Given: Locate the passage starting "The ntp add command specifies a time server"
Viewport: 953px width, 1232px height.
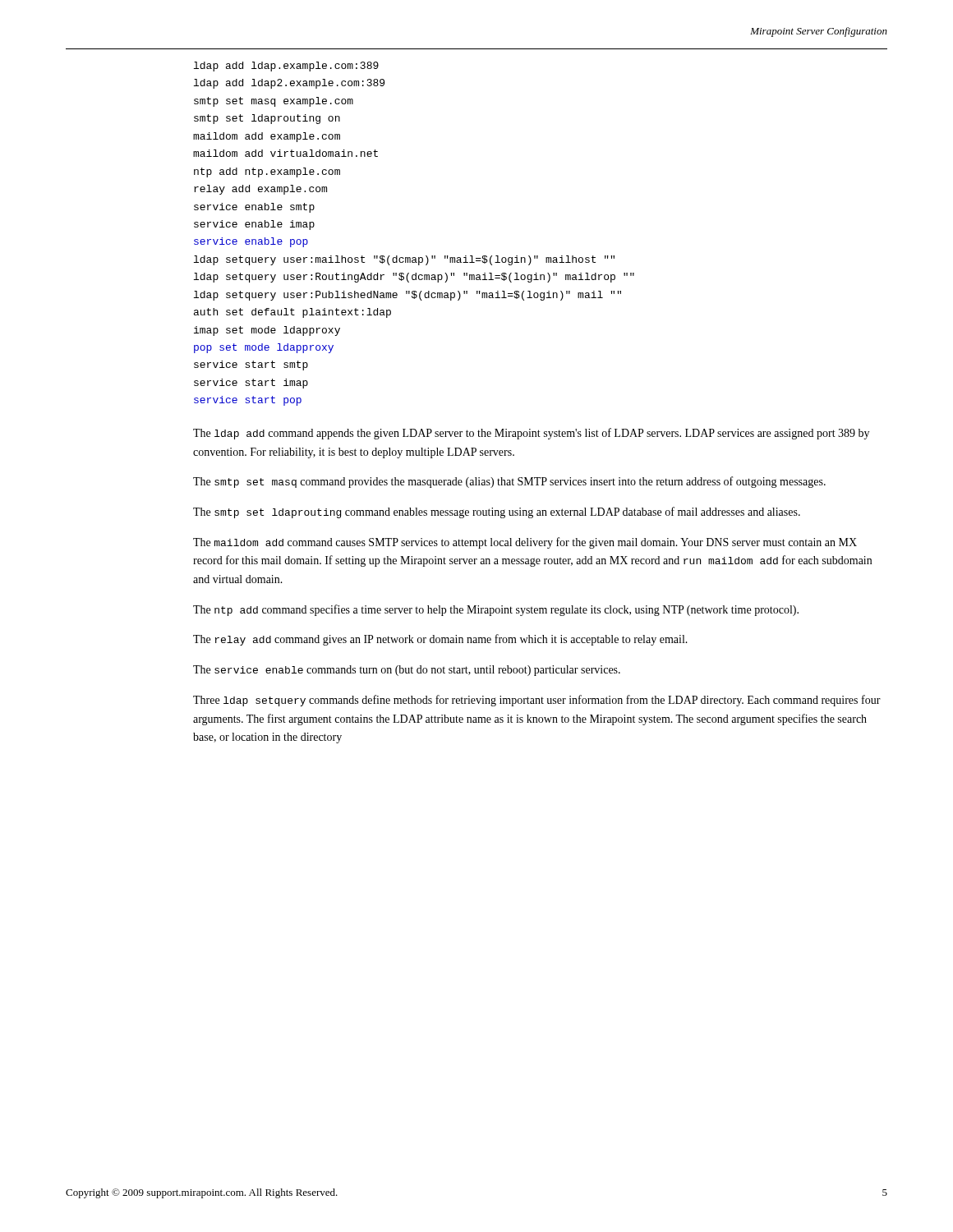Looking at the screenshot, I should pos(496,610).
